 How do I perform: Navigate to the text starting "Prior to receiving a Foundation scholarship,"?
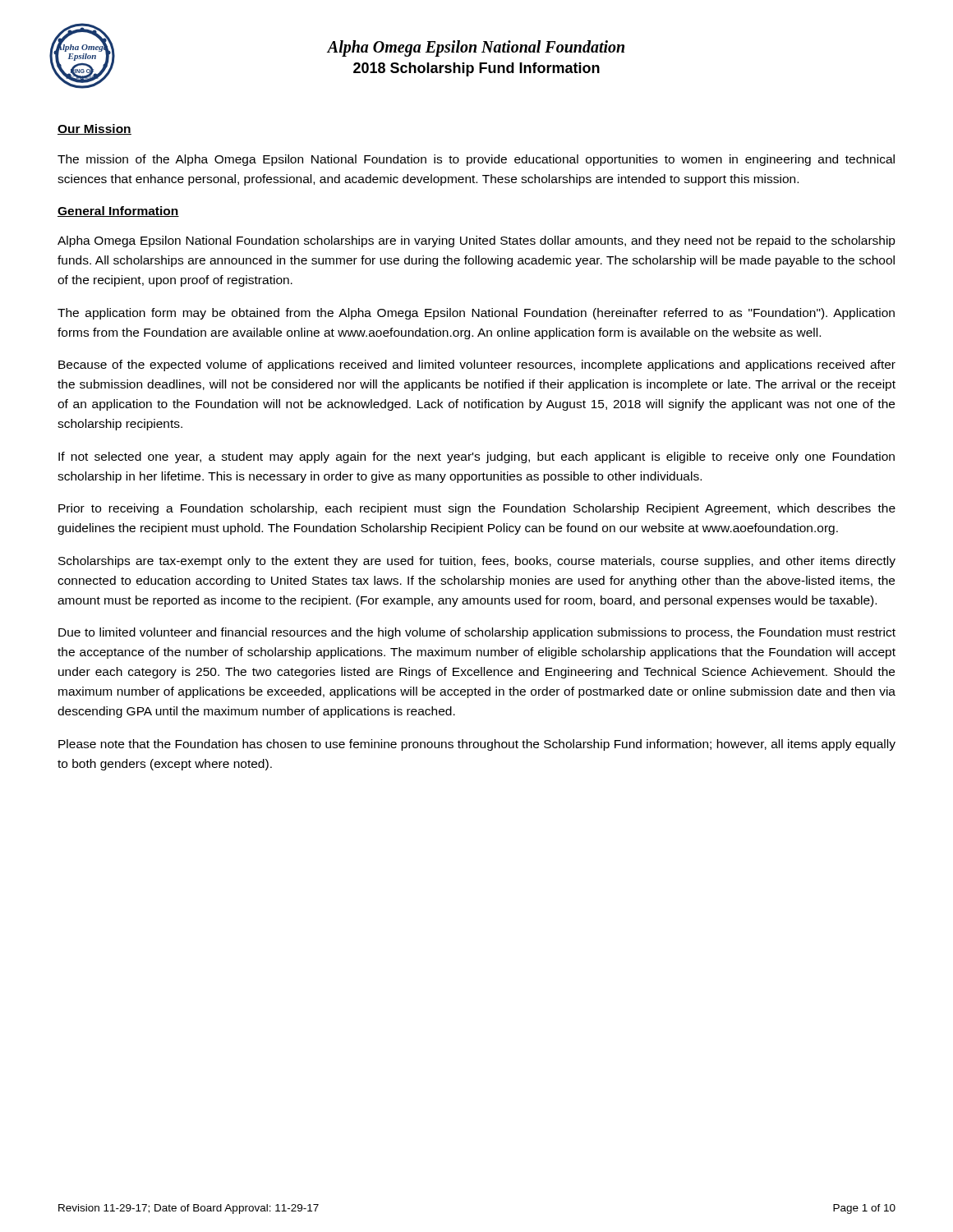(476, 518)
